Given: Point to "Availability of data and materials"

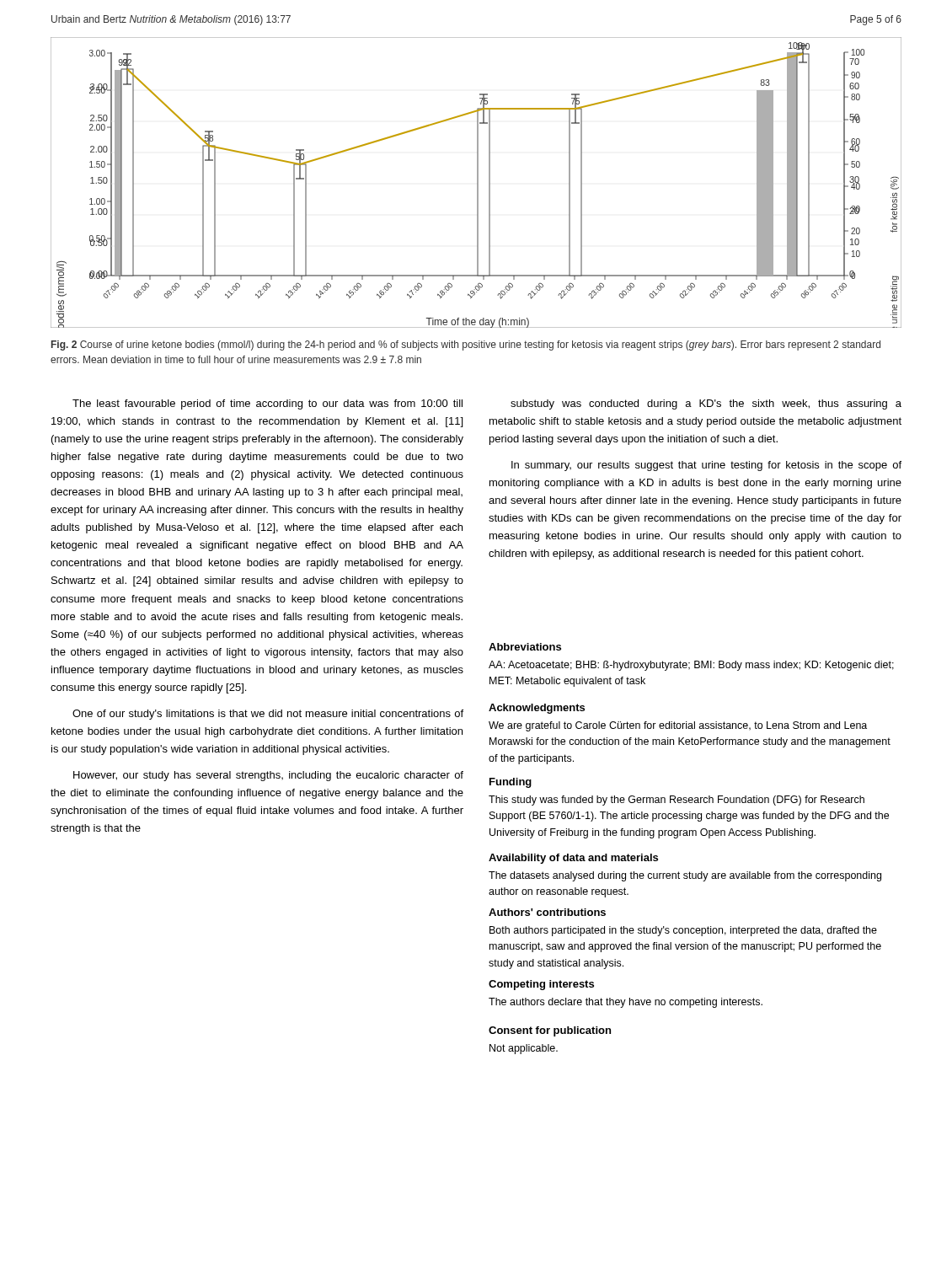Looking at the screenshot, I should pos(574,857).
